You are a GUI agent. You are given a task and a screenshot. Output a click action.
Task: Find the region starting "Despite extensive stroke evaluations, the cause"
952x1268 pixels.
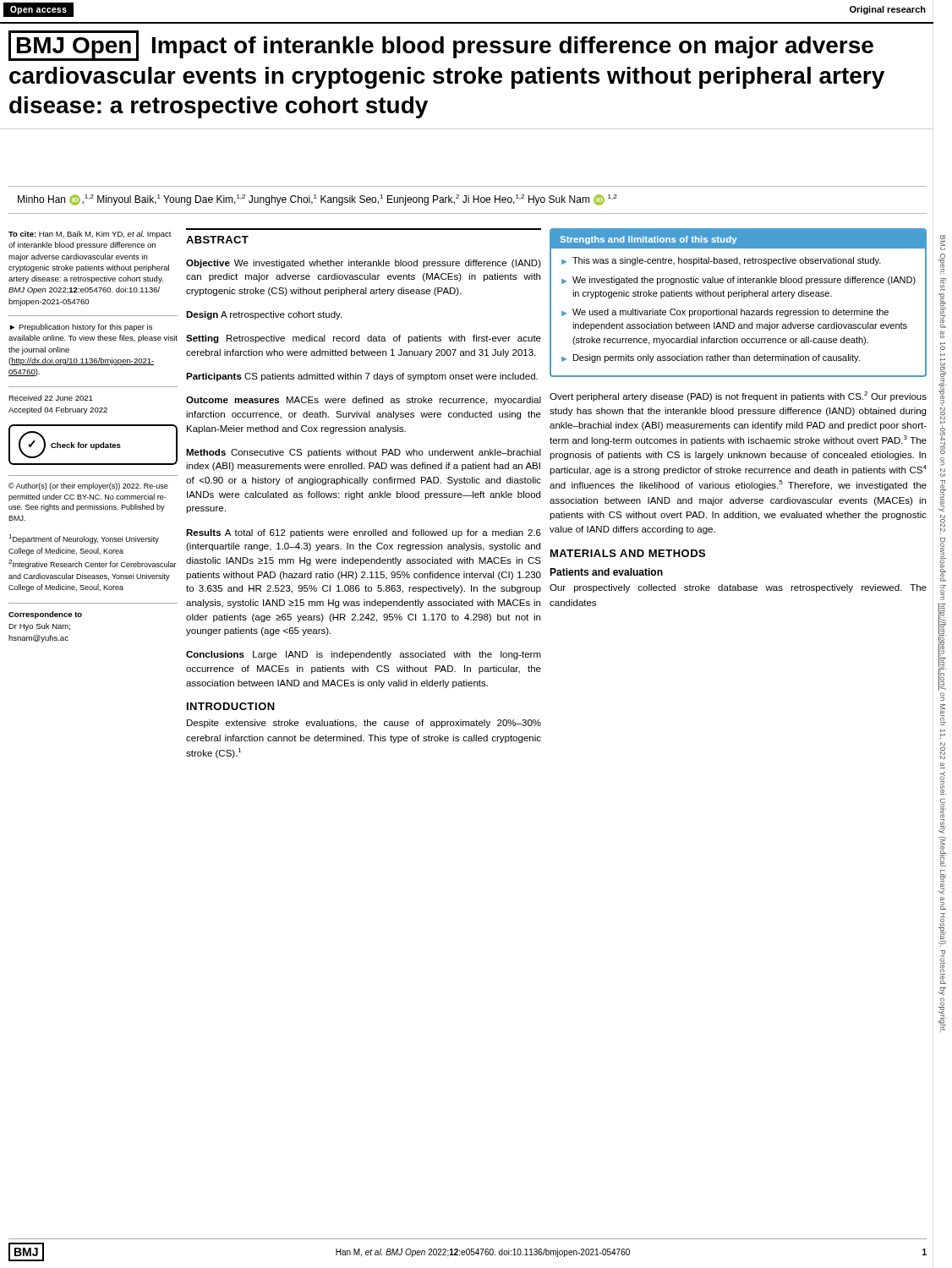pos(364,738)
